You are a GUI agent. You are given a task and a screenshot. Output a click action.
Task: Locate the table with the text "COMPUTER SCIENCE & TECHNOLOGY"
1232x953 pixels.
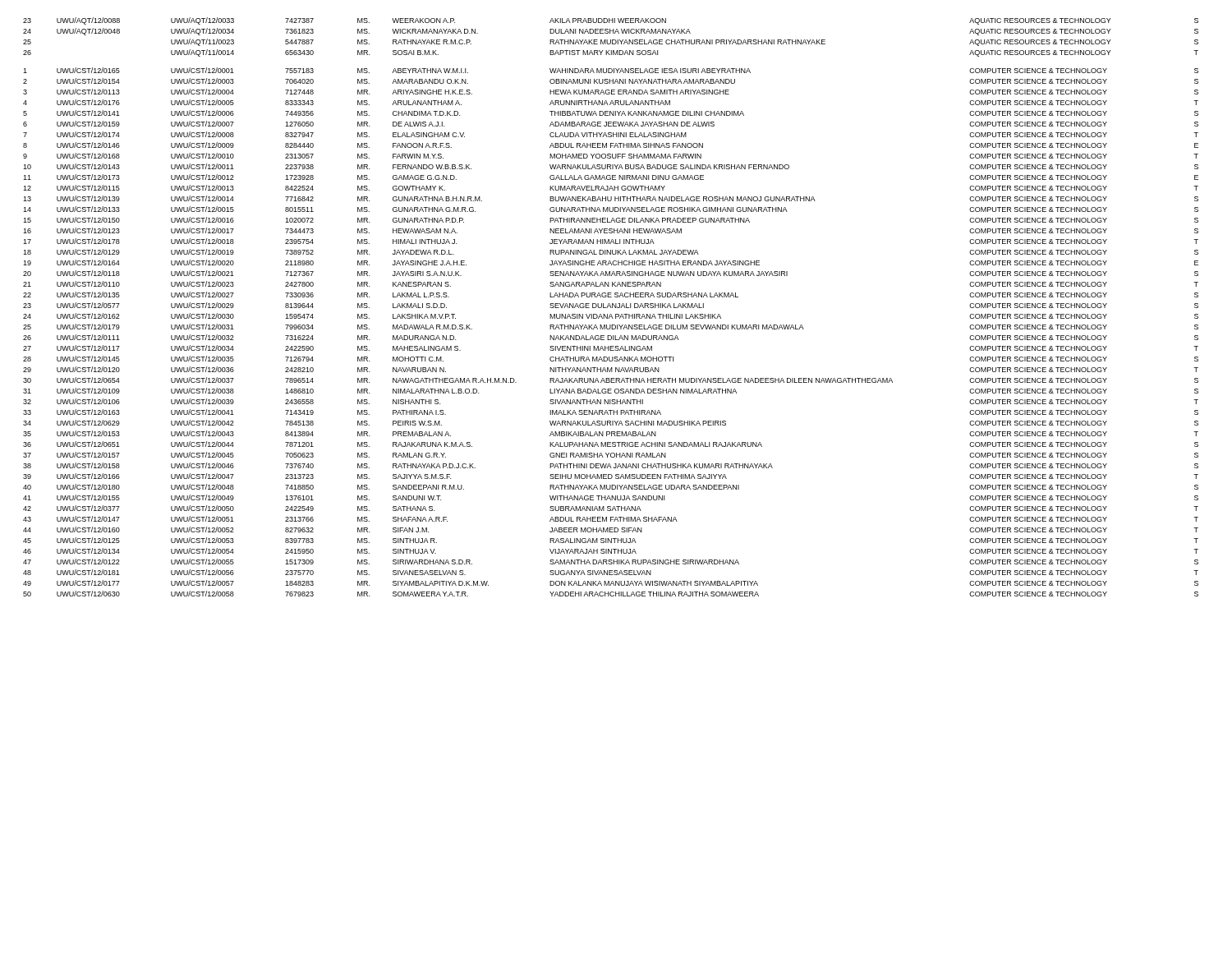coord(616,307)
